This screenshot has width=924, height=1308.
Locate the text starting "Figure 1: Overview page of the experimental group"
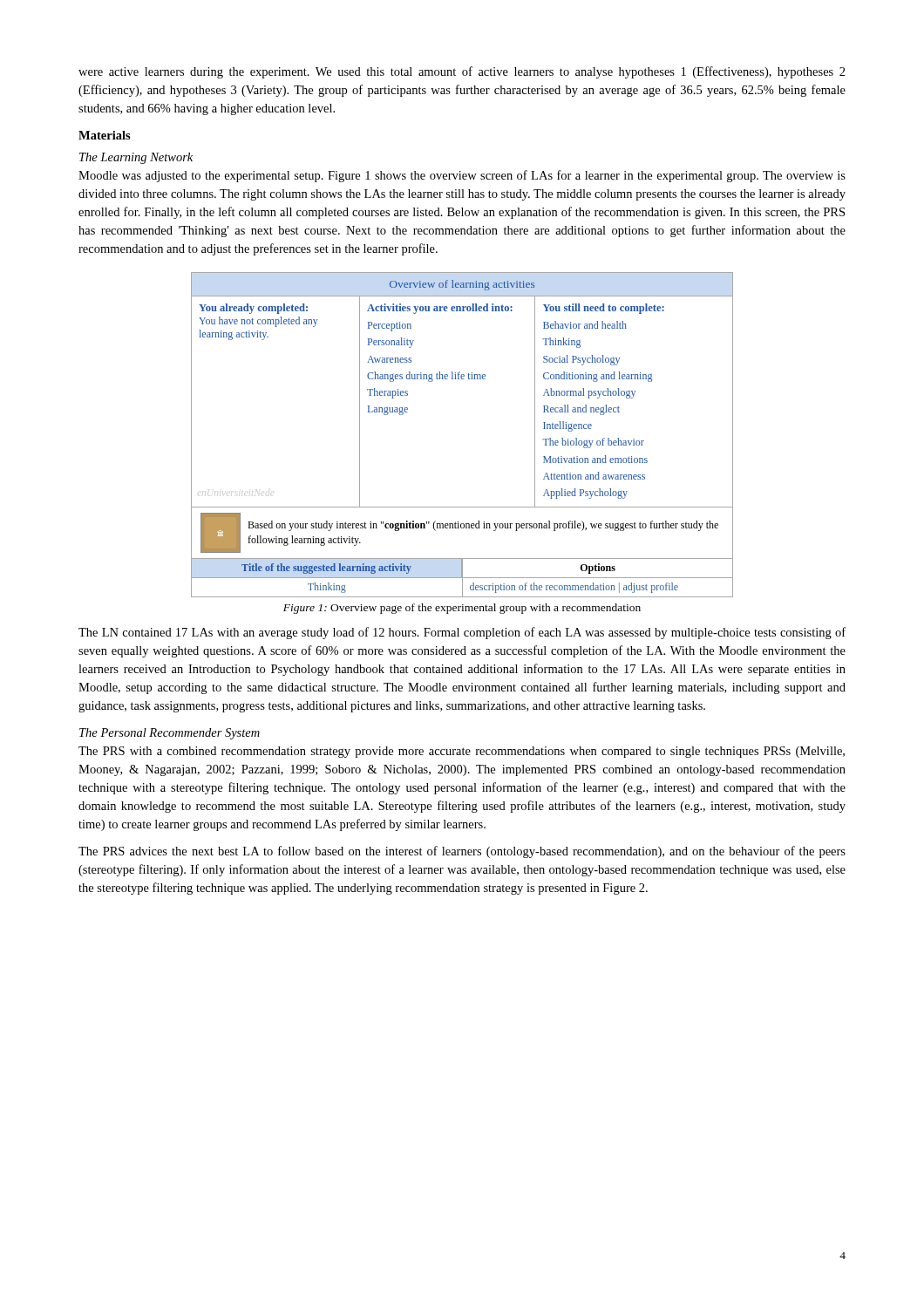tap(462, 608)
